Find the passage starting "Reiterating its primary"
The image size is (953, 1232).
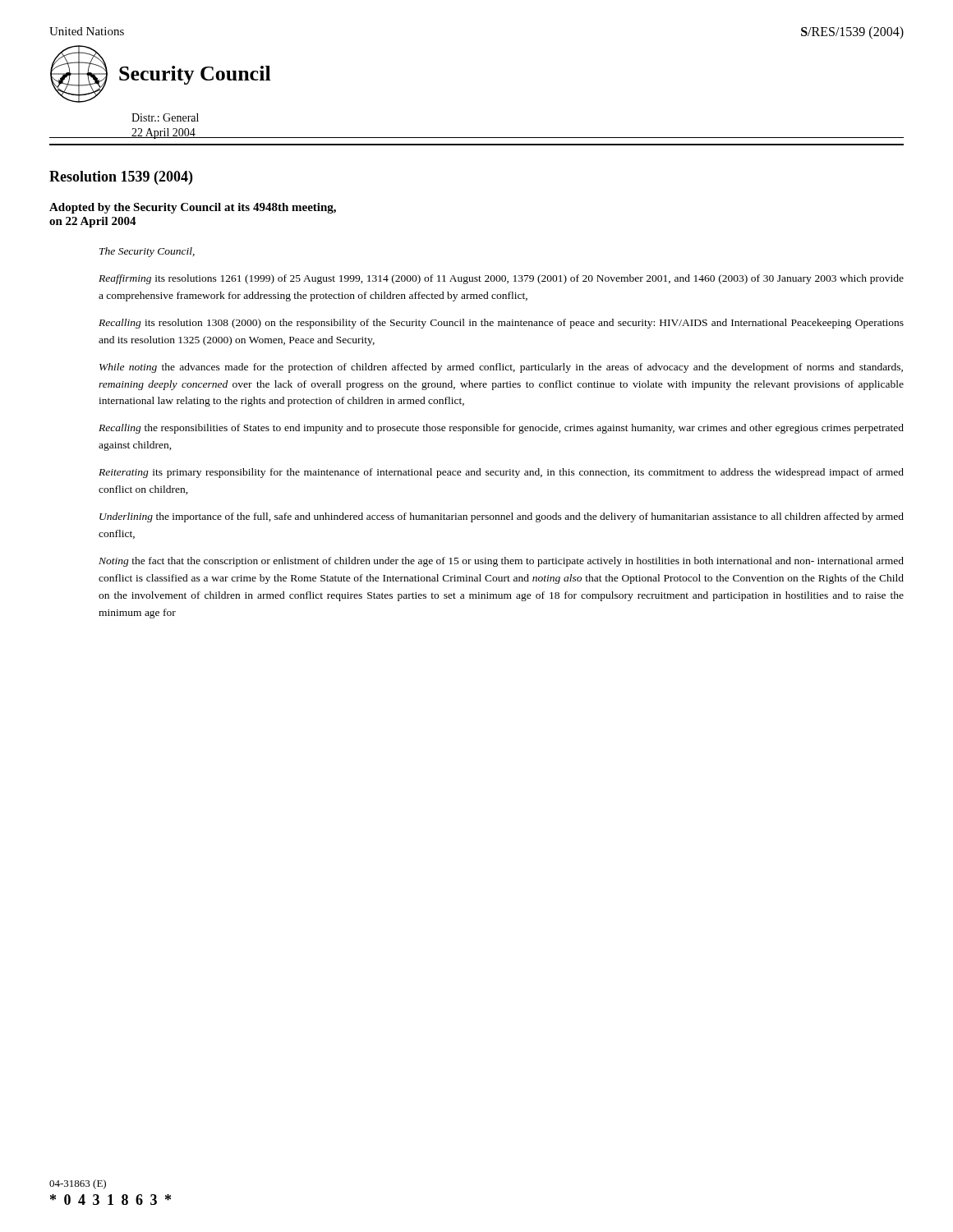(x=501, y=481)
